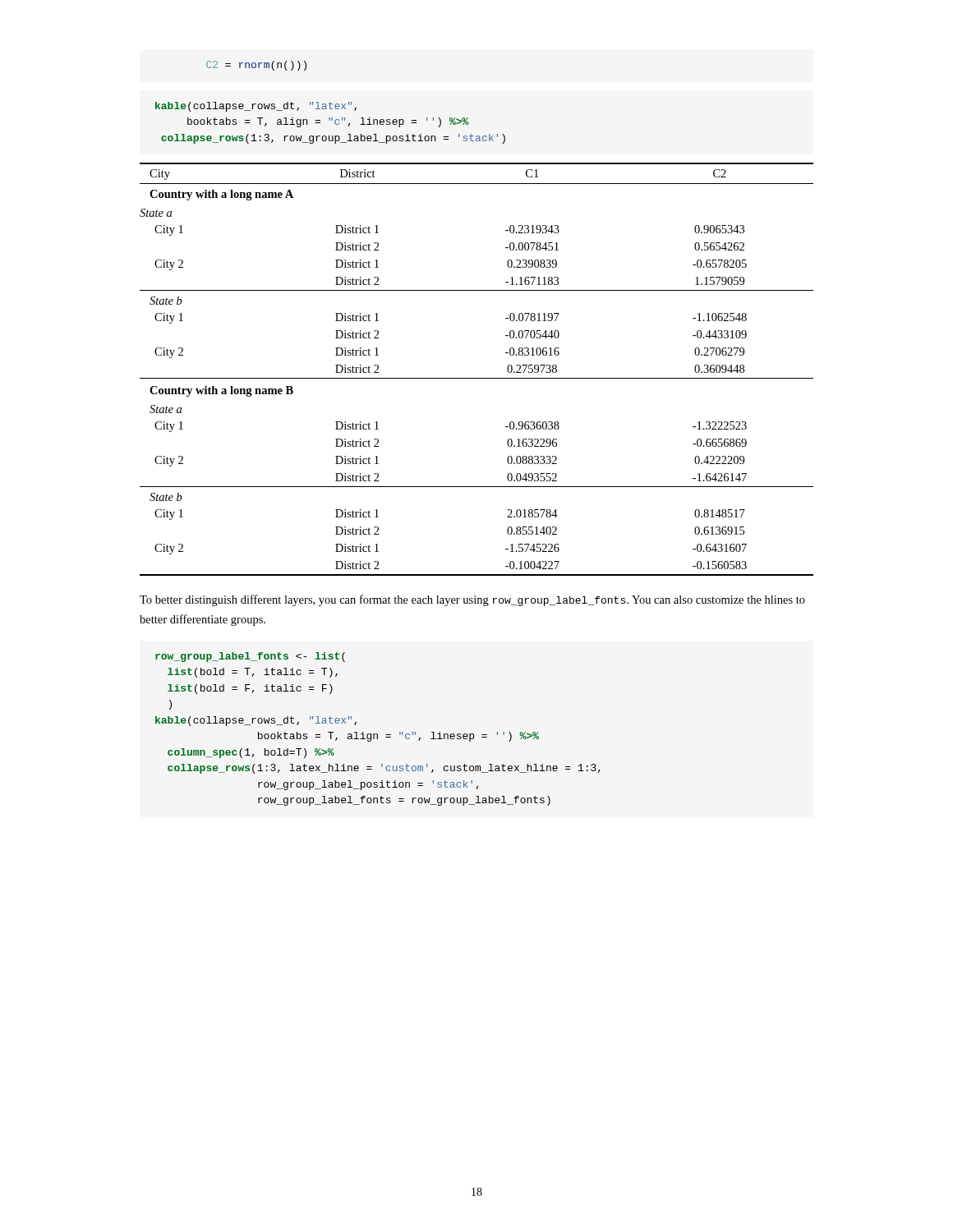The height and width of the screenshot is (1232, 953).
Task: Navigate to the region starting "row_group_label_fonts % column_spec(1, bold=T)"
Action: tap(476, 729)
